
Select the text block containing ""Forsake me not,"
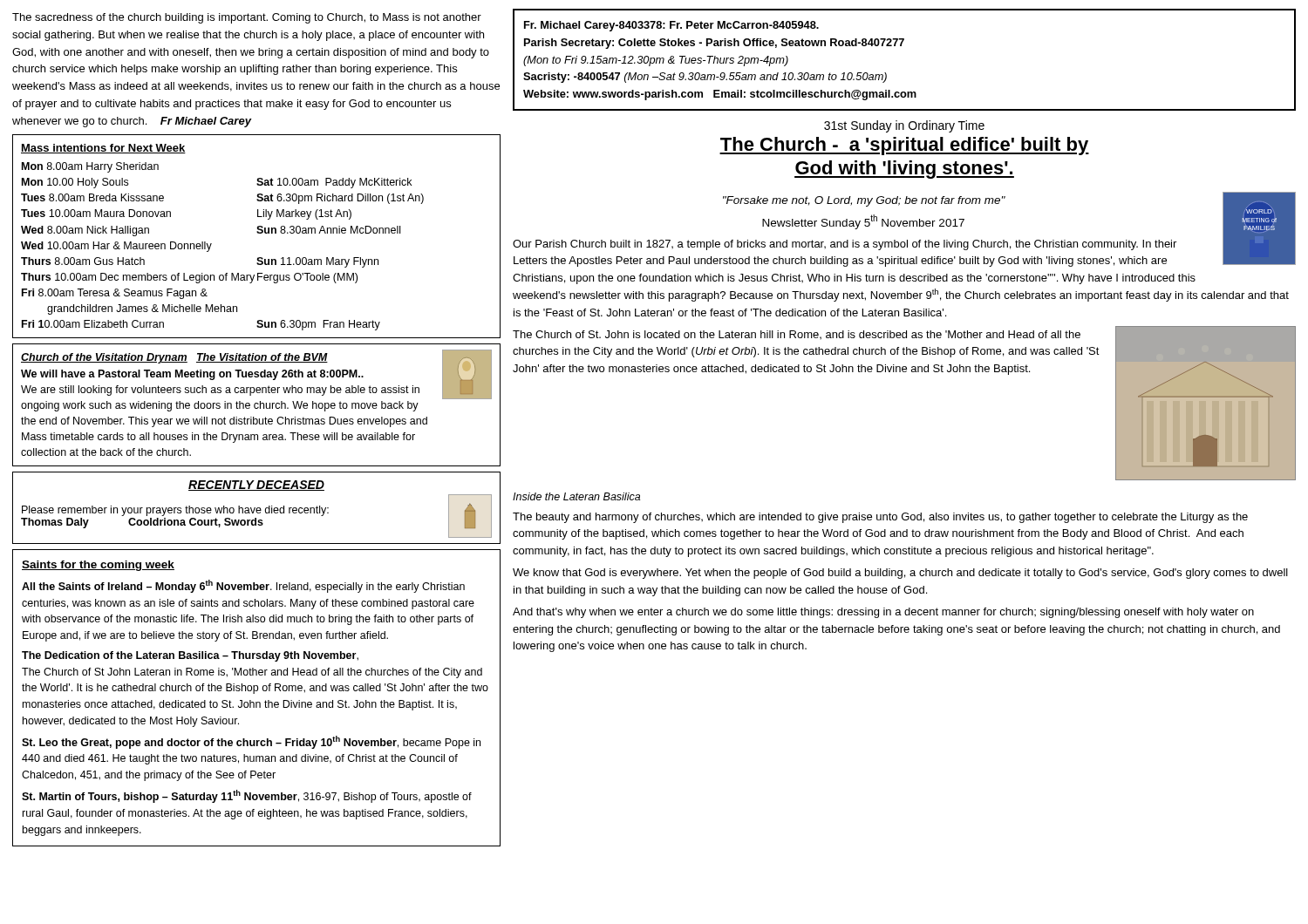pos(863,200)
